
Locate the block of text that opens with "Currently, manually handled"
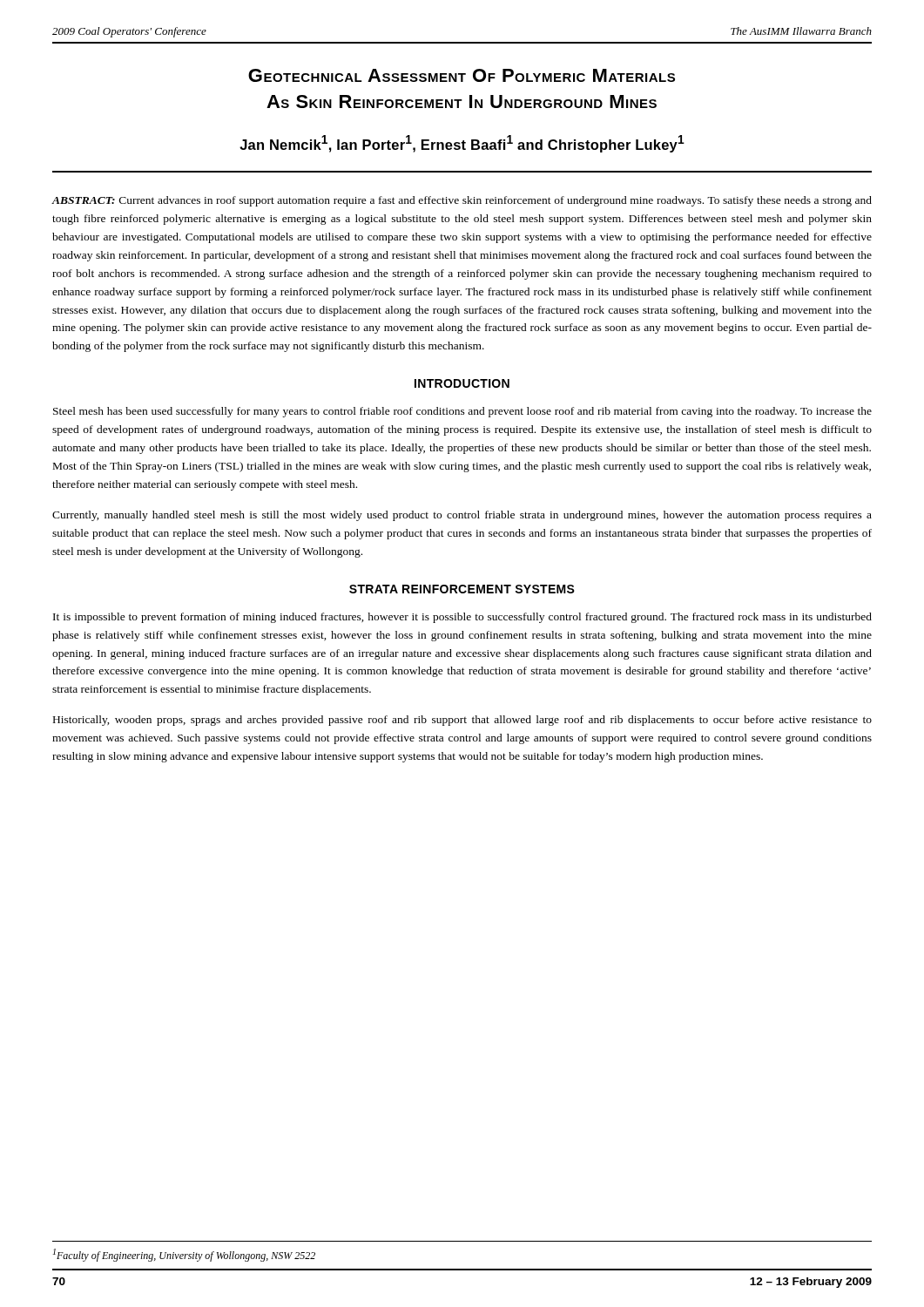click(462, 533)
